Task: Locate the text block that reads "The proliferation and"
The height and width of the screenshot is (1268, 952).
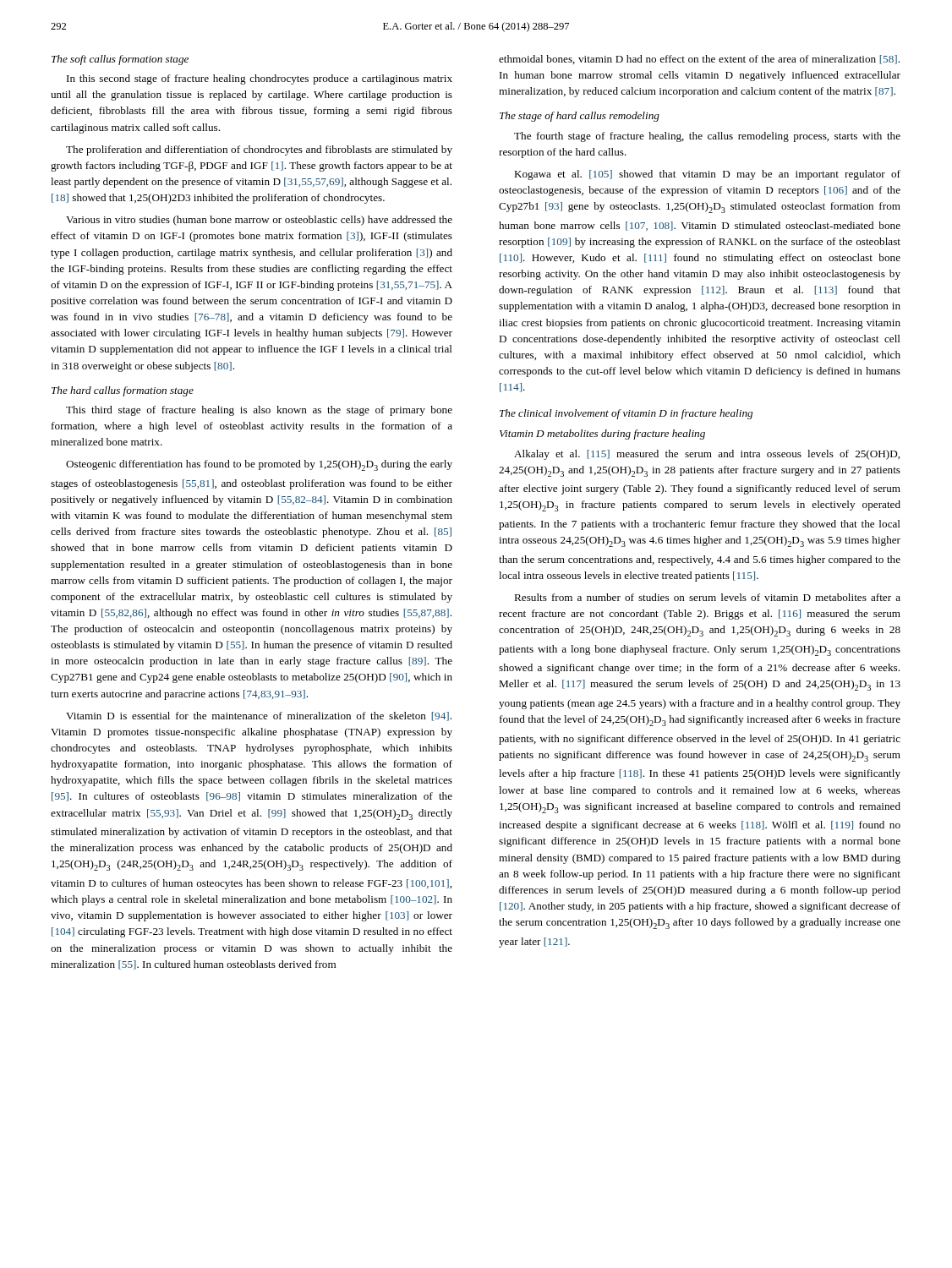Action: [252, 173]
